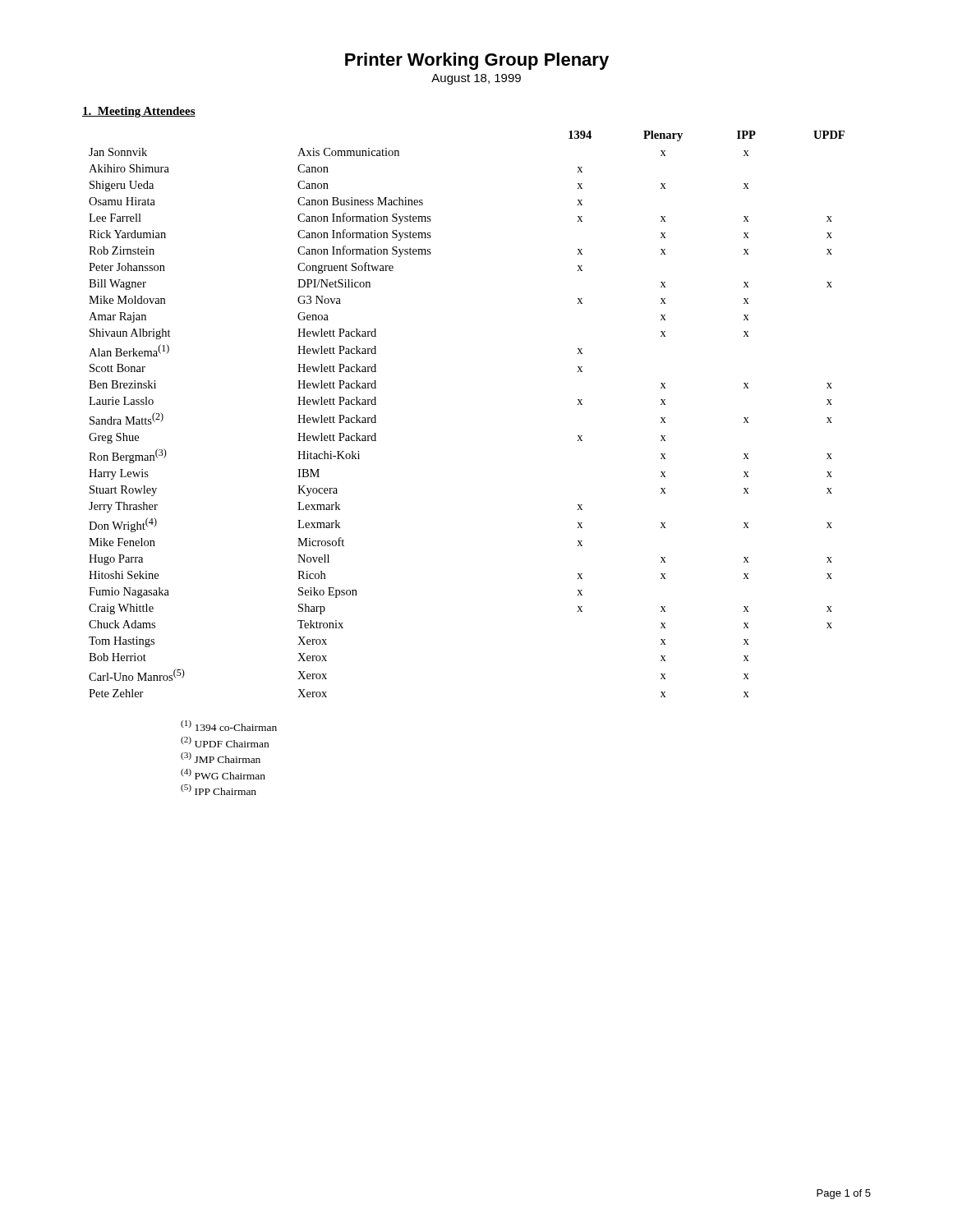Viewport: 953px width, 1232px height.
Task: Locate the section header
Action: point(139,111)
